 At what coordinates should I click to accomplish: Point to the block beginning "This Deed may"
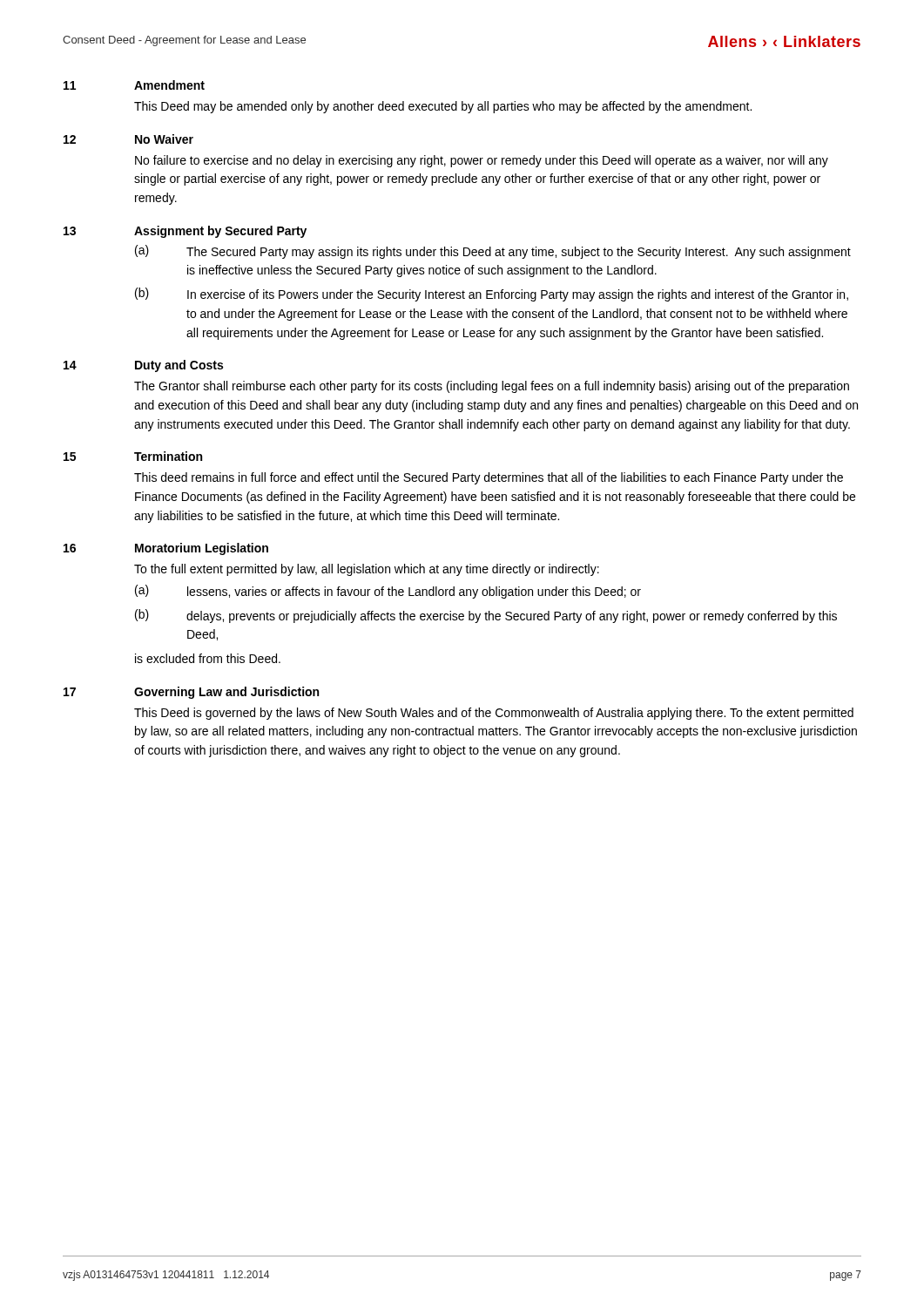pyautogui.click(x=443, y=106)
